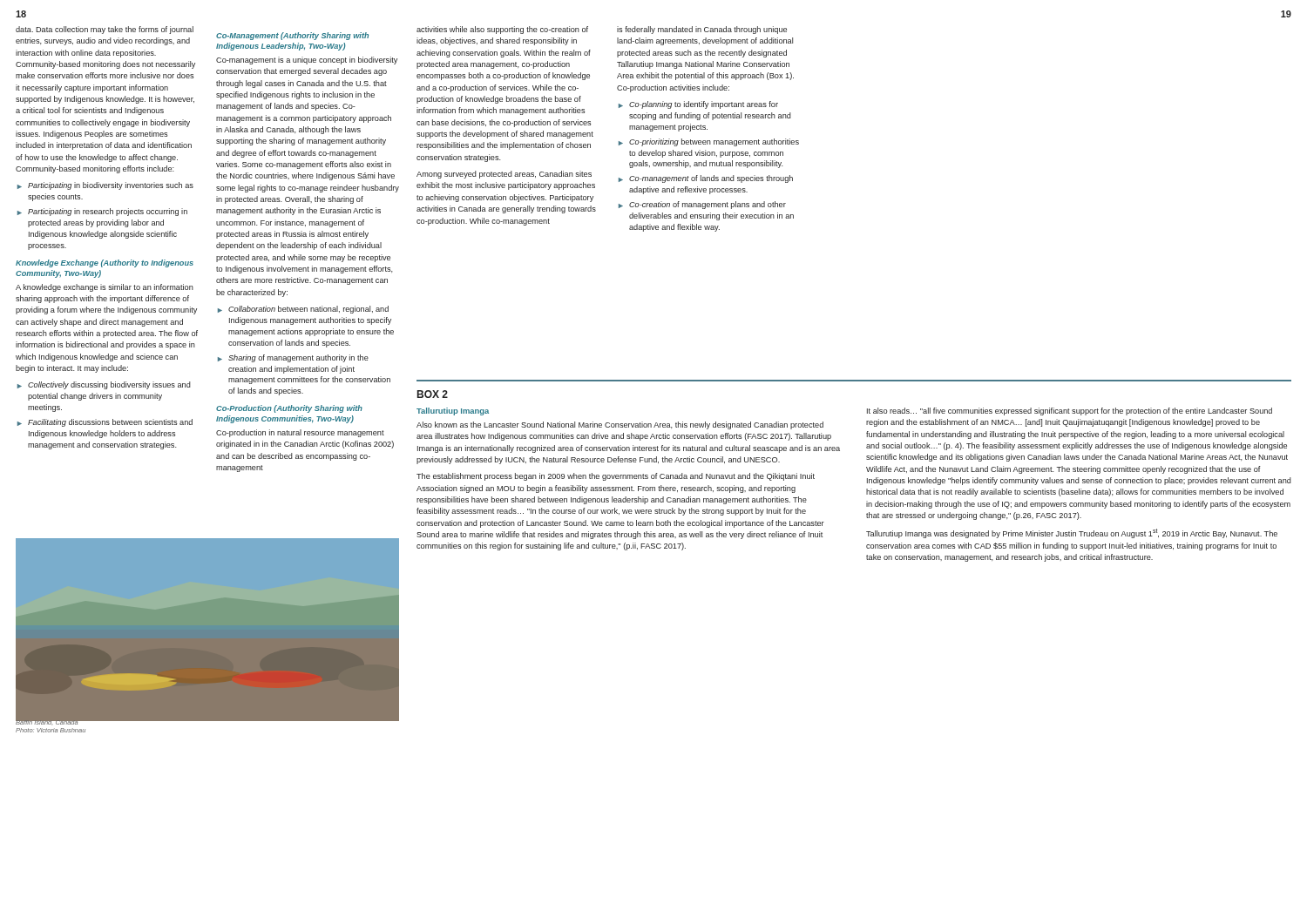
Task: Point to "Tallurutiup Imanga"
Action: click(453, 411)
